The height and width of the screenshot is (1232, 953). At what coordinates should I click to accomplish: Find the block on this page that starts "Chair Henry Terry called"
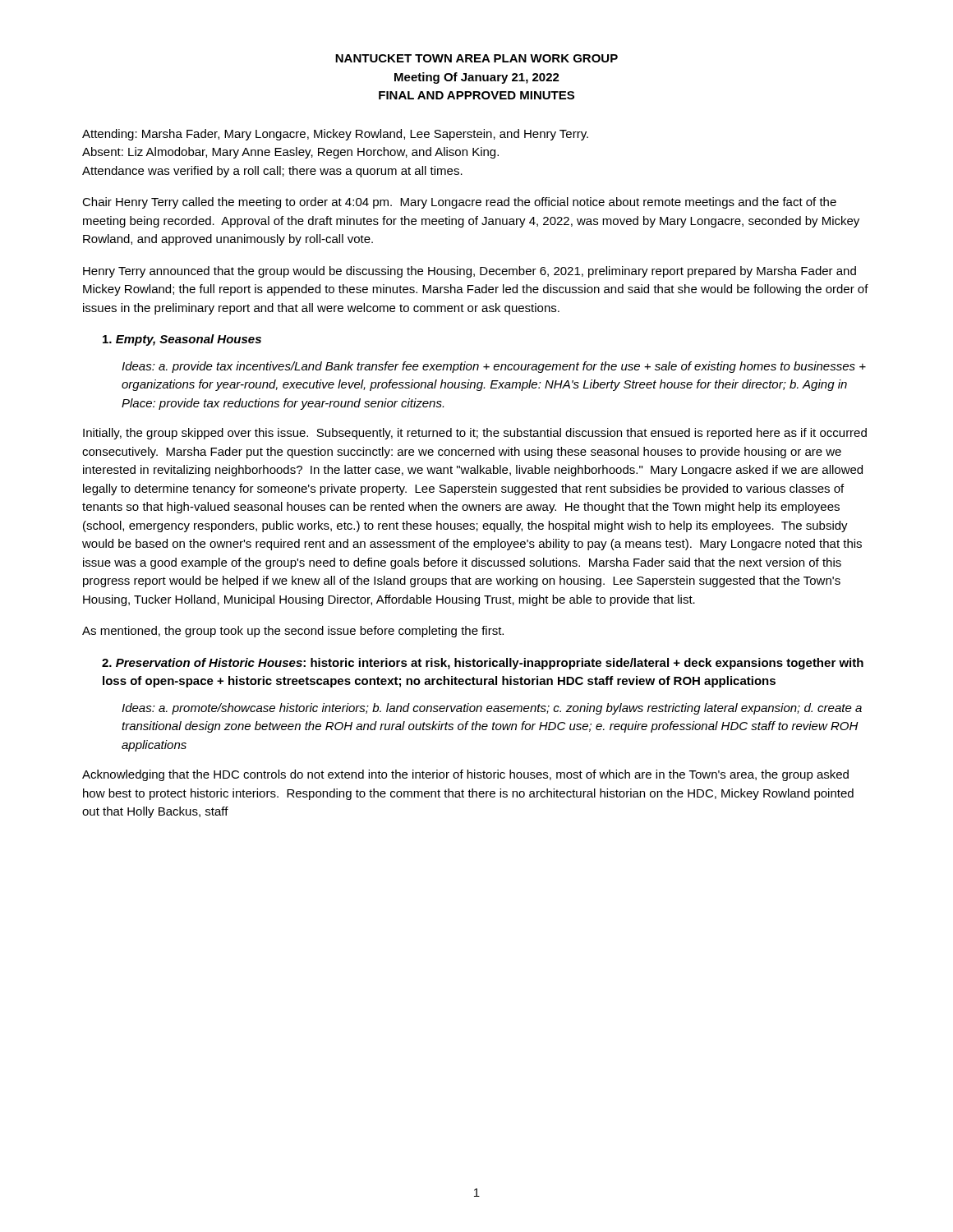pyautogui.click(x=471, y=220)
